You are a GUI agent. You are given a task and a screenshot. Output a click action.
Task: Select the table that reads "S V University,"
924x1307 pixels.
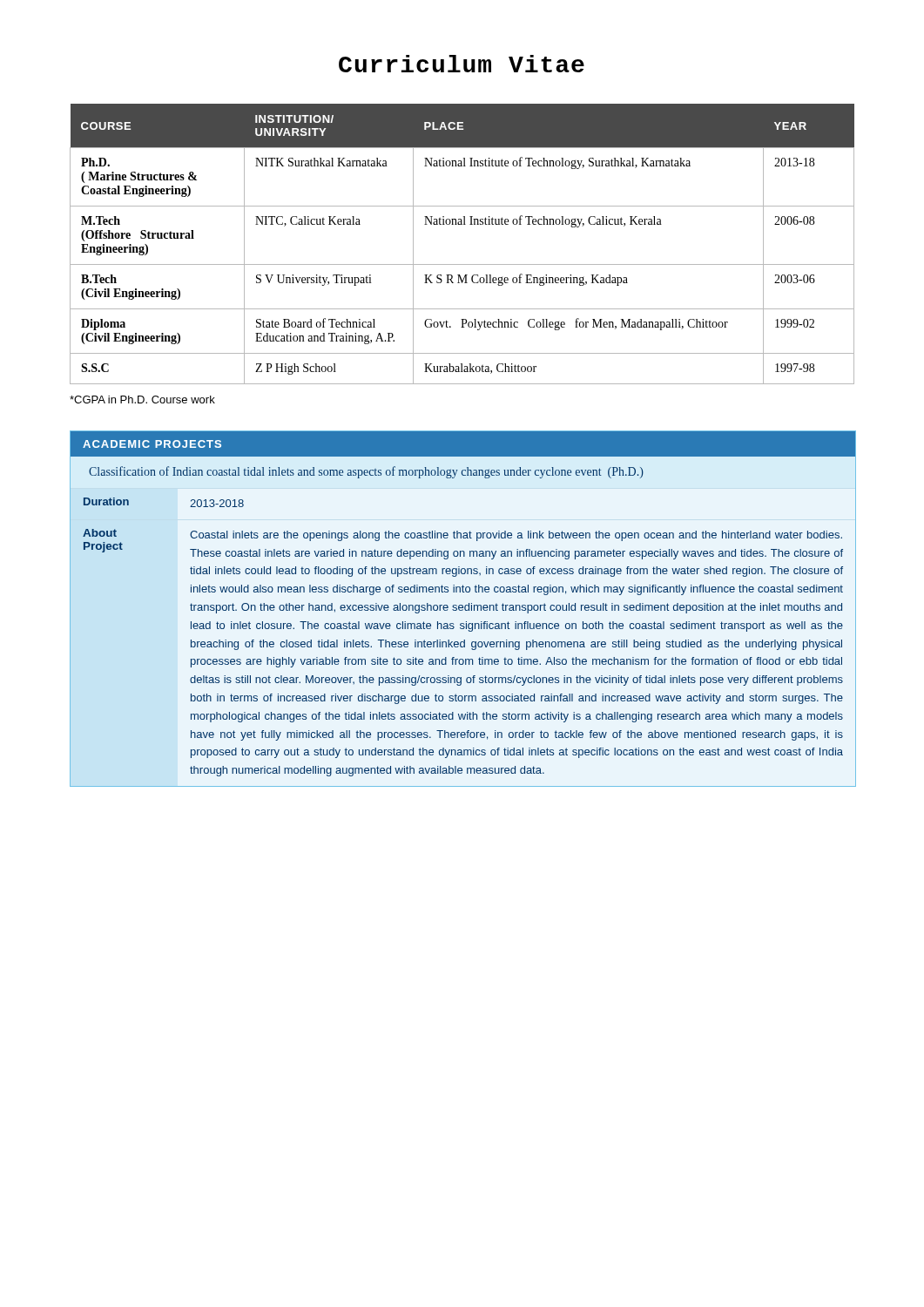462,244
